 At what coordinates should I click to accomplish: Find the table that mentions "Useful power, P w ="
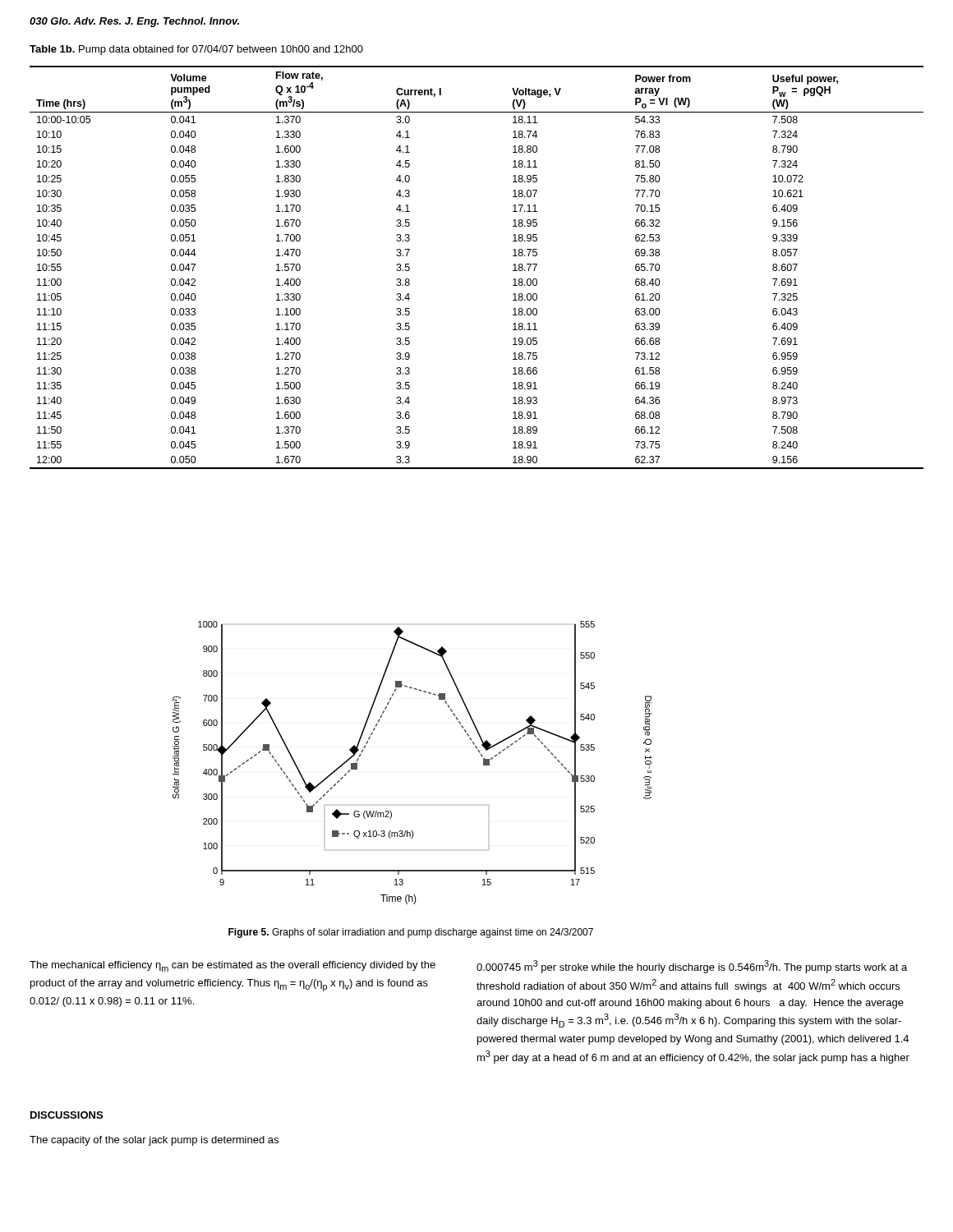point(476,267)
